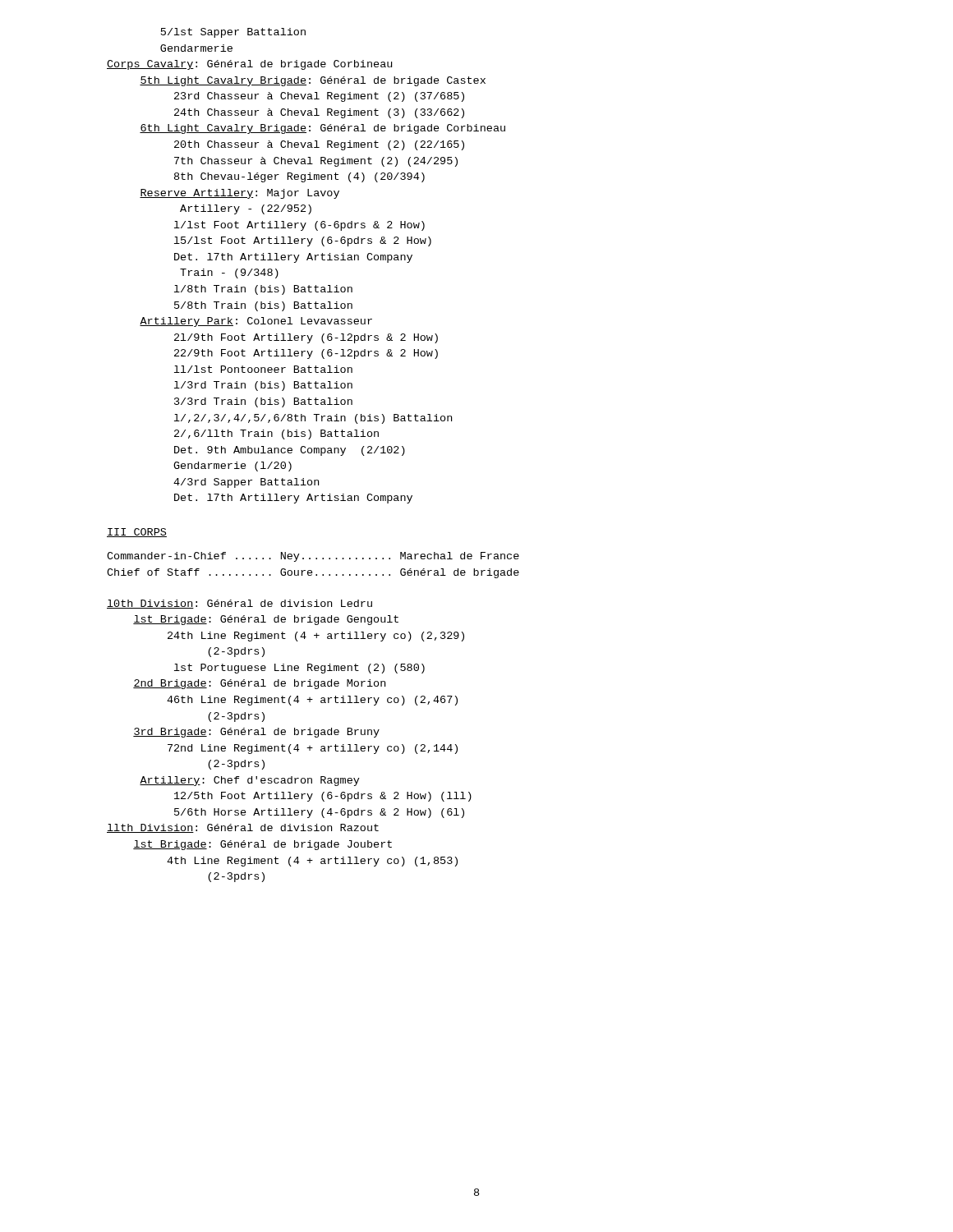Viewport: 953px width, 1232px height.
Task: Click where it says "III CORPS"
Action: 137,533
